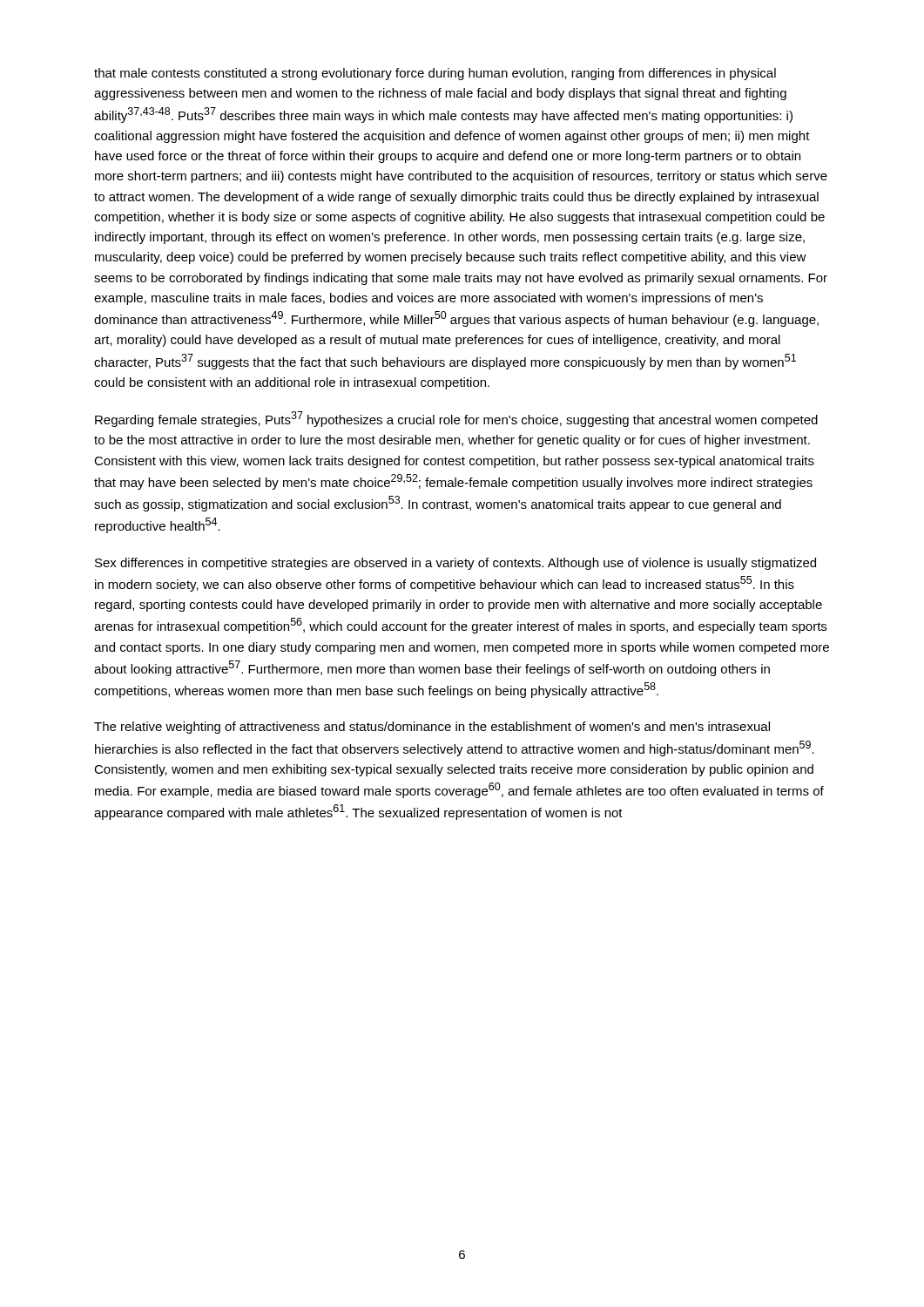Viewport: 924px width, 1307px height.
Task: Find the block starting "Regarding female strategies, Puts37 hypothesizes a"
Action: pos(456,472)
